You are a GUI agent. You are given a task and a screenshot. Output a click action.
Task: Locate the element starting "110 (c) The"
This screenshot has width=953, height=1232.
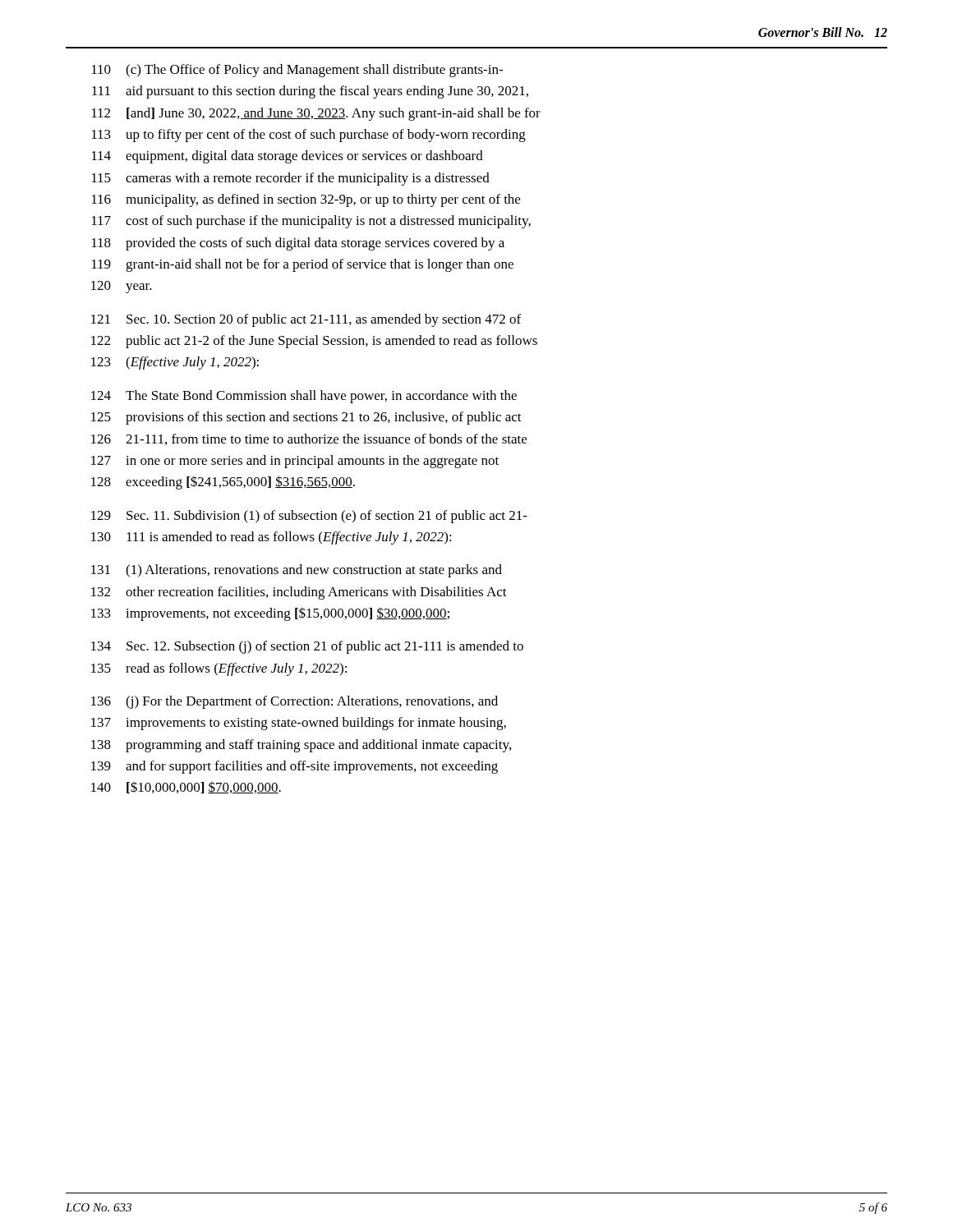[x=476, y=178]
